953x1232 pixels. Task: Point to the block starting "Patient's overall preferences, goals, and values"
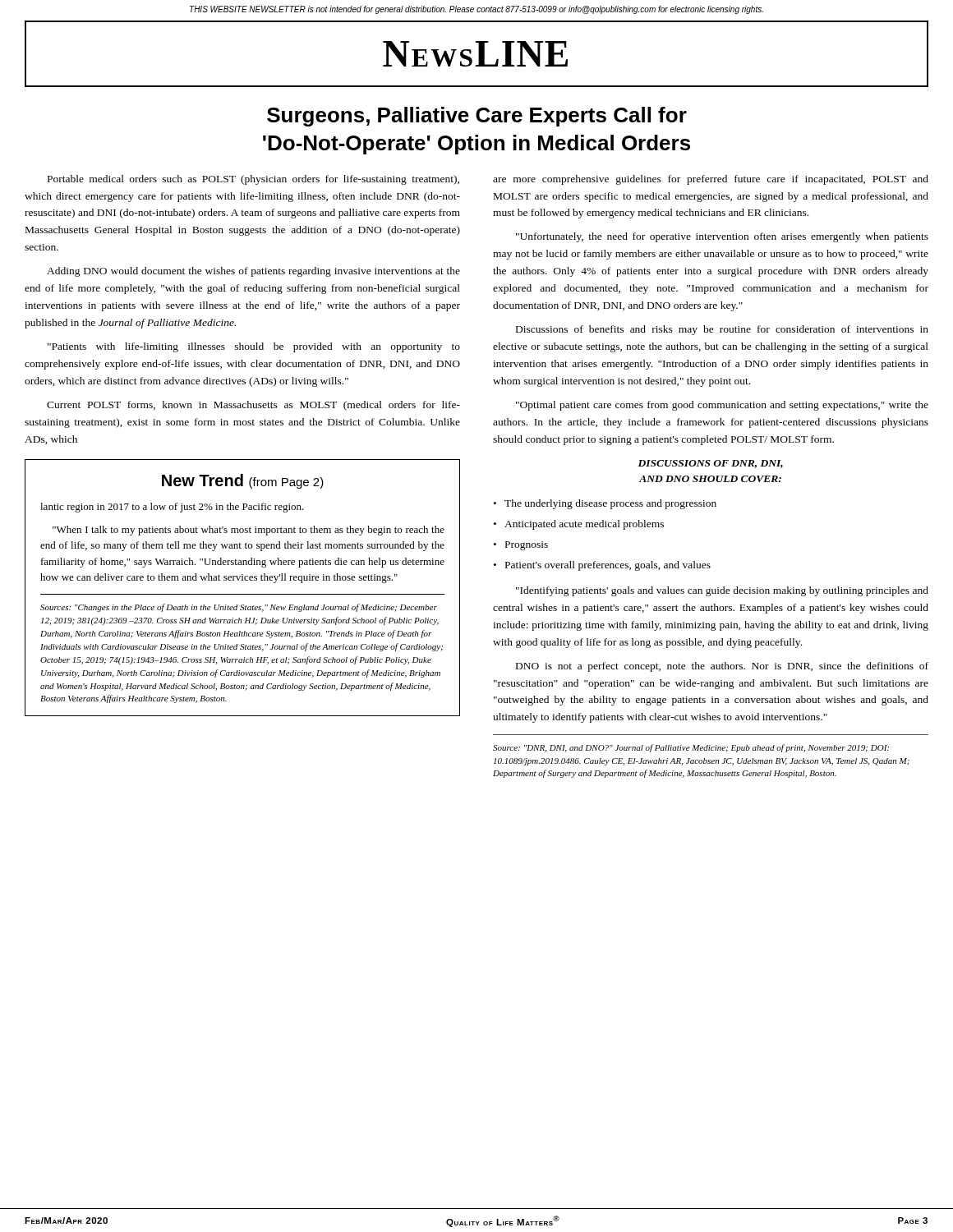(608, 565)
